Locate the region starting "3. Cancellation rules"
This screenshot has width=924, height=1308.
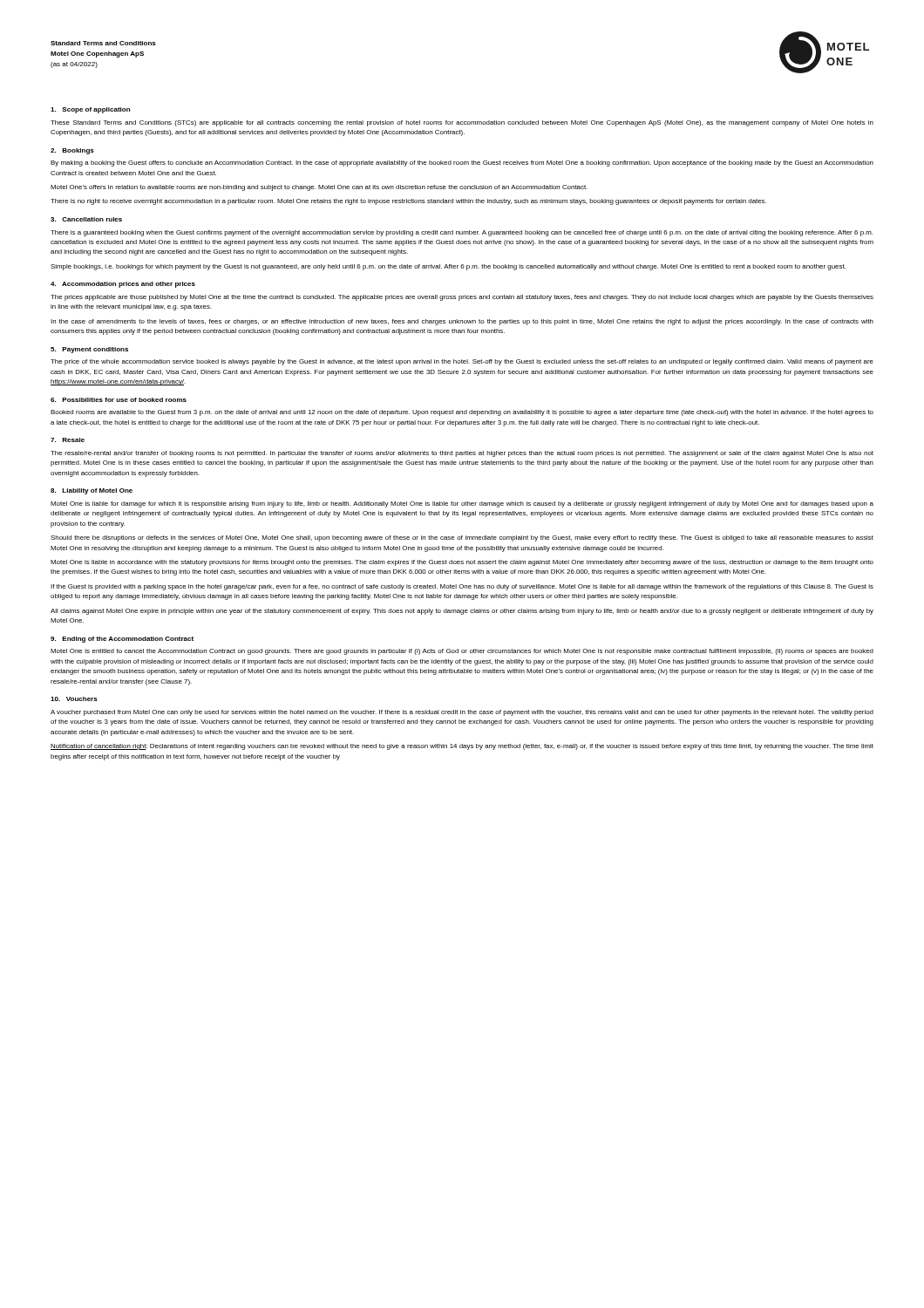[x=86, y=219]
